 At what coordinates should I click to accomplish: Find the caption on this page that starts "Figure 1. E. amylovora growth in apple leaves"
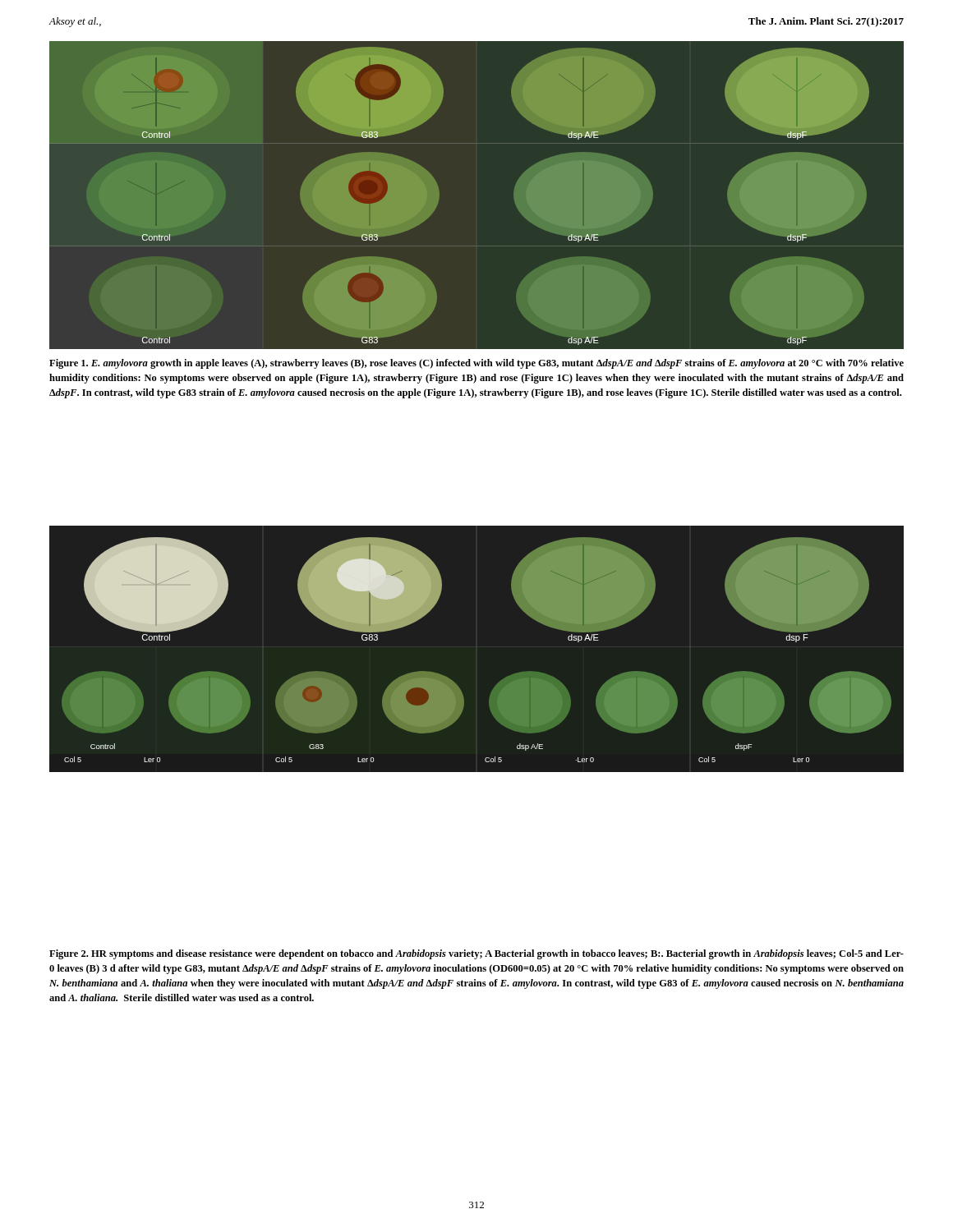pyautogui.click(x=476, y=378)
